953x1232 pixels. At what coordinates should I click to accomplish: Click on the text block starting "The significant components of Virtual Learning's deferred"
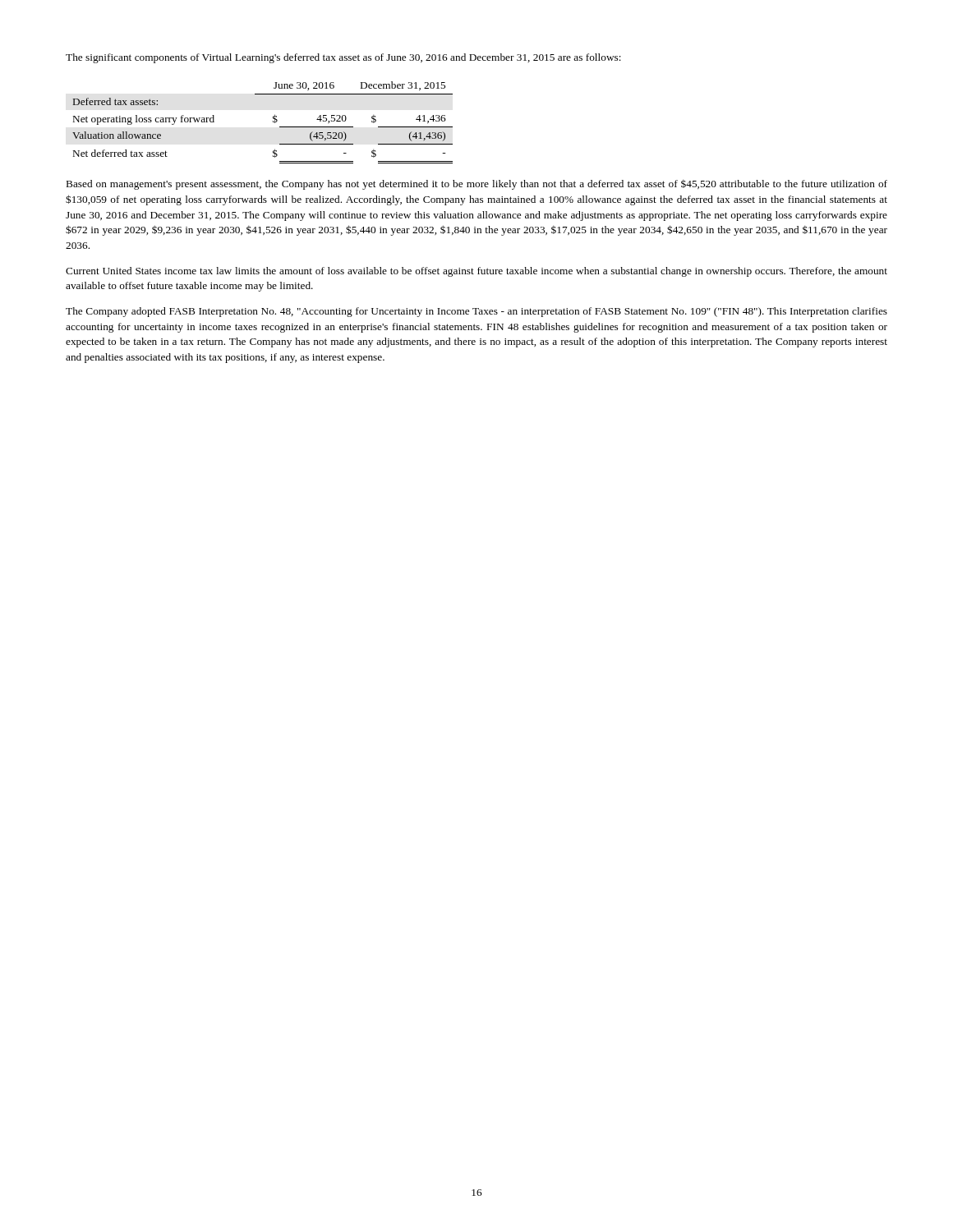pos(344,57)
